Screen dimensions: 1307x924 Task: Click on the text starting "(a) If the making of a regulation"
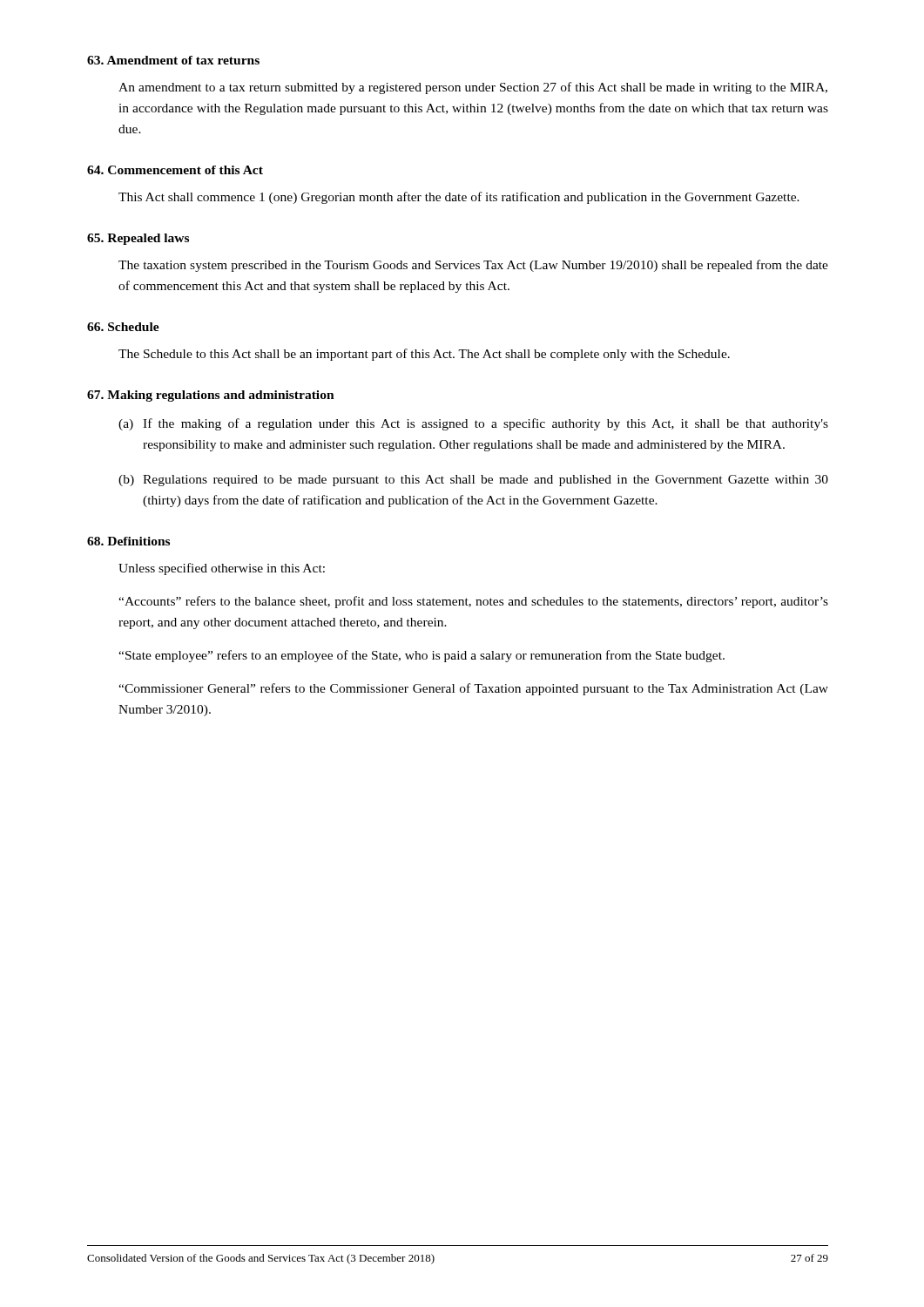tap(473, 434)
